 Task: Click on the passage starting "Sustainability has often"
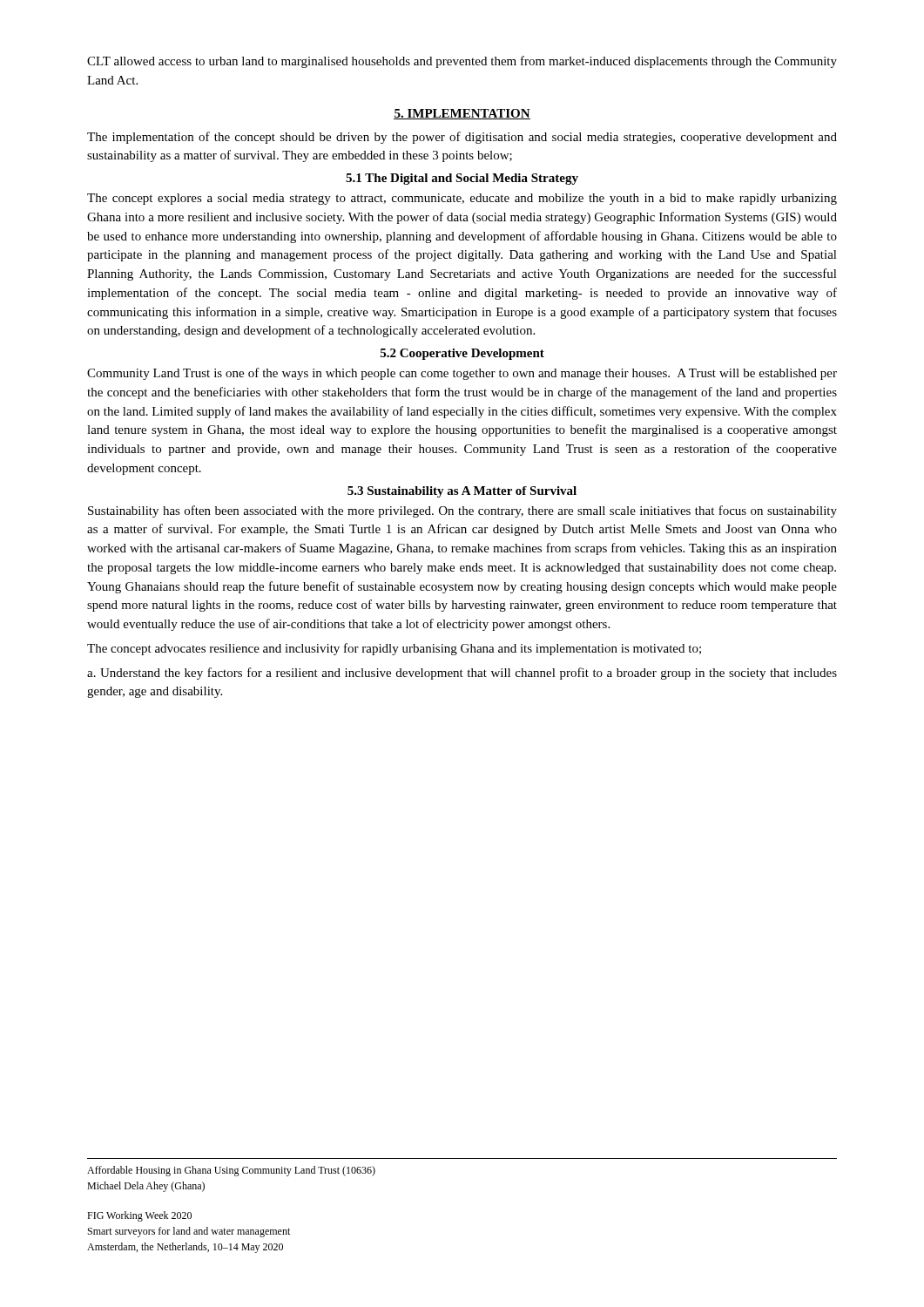(462, 568)
